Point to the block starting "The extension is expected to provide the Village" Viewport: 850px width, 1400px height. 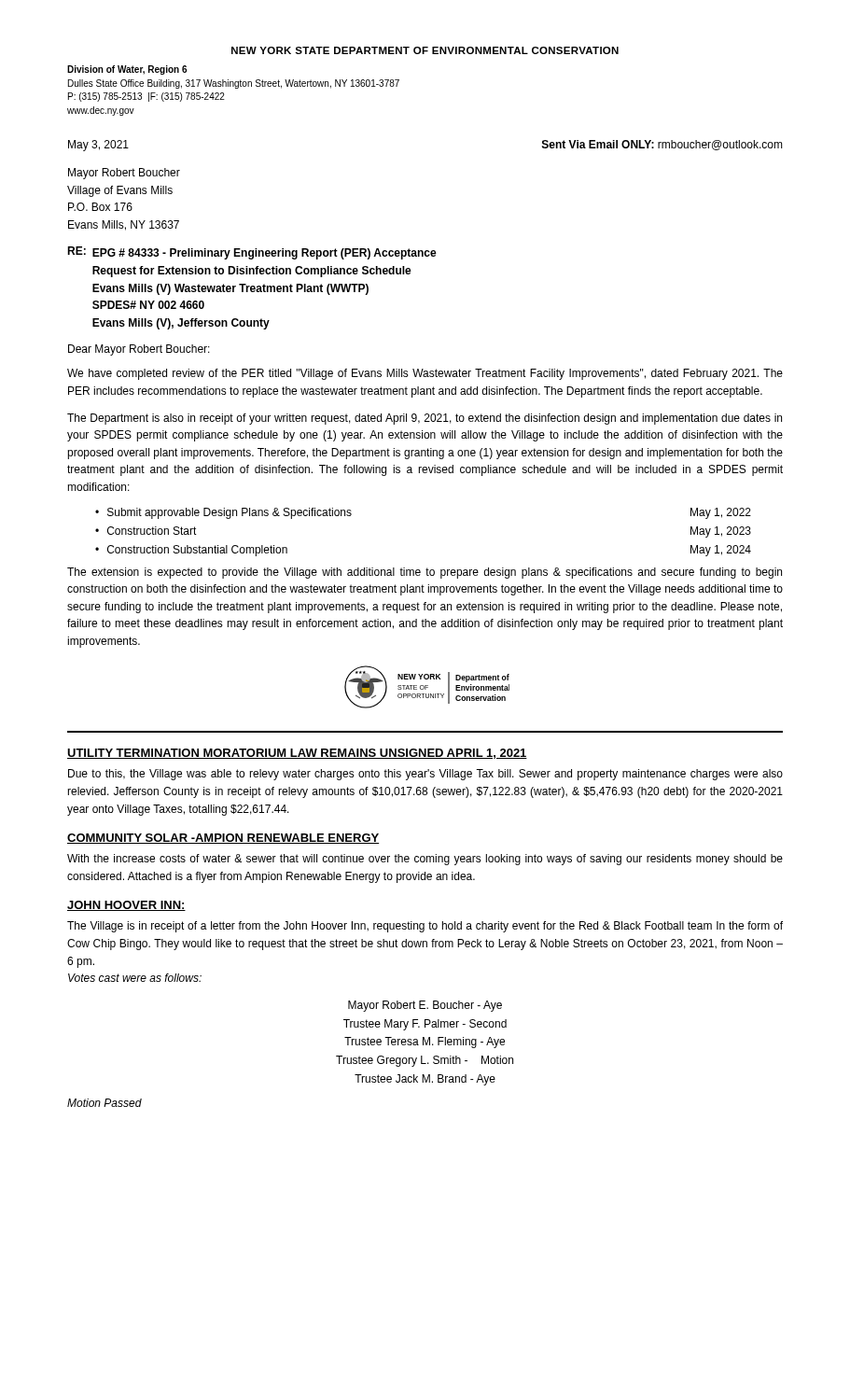pyautogui.click(x=425, y=606)
